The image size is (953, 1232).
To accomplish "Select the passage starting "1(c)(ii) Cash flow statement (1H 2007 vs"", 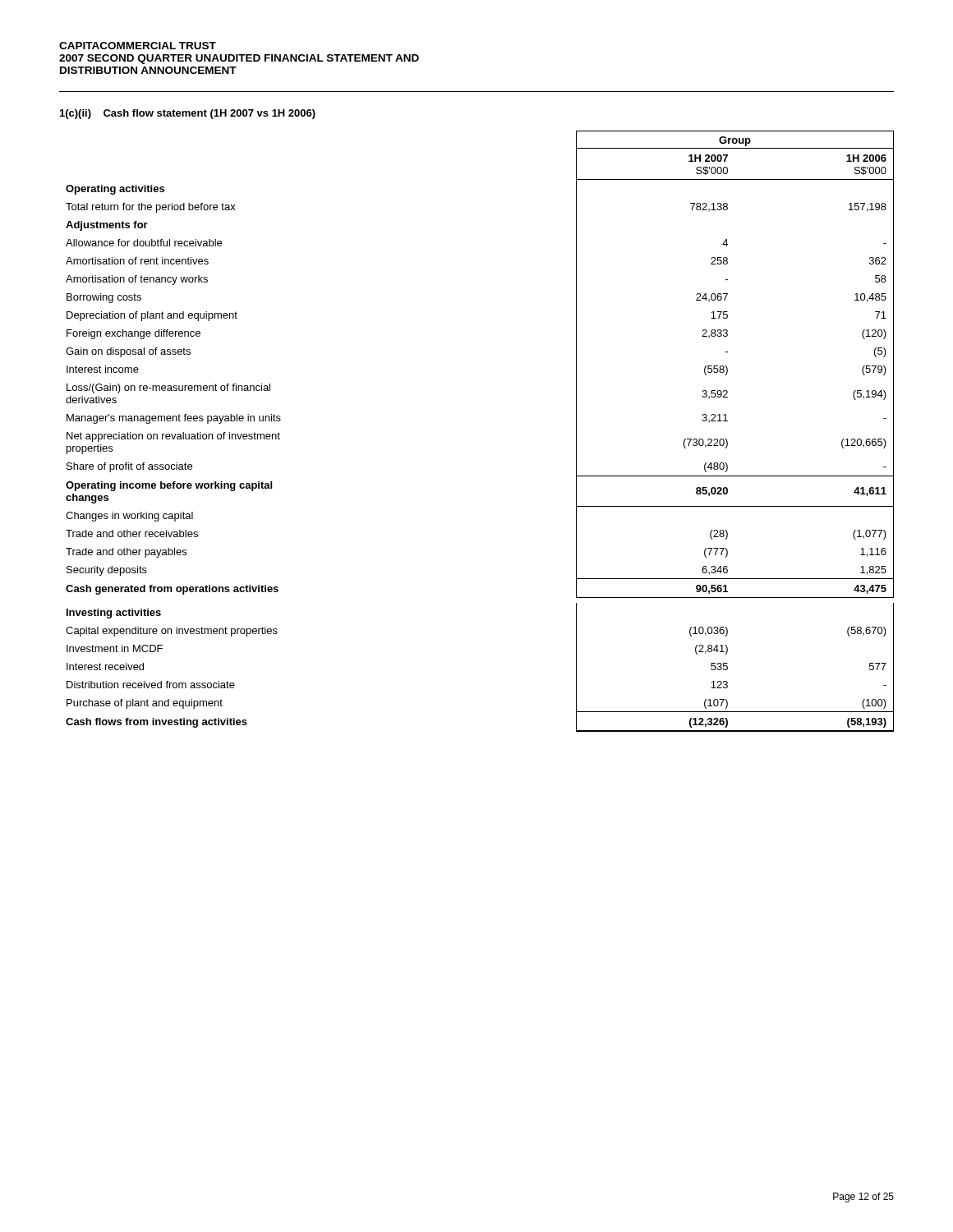I will [187, 113].
